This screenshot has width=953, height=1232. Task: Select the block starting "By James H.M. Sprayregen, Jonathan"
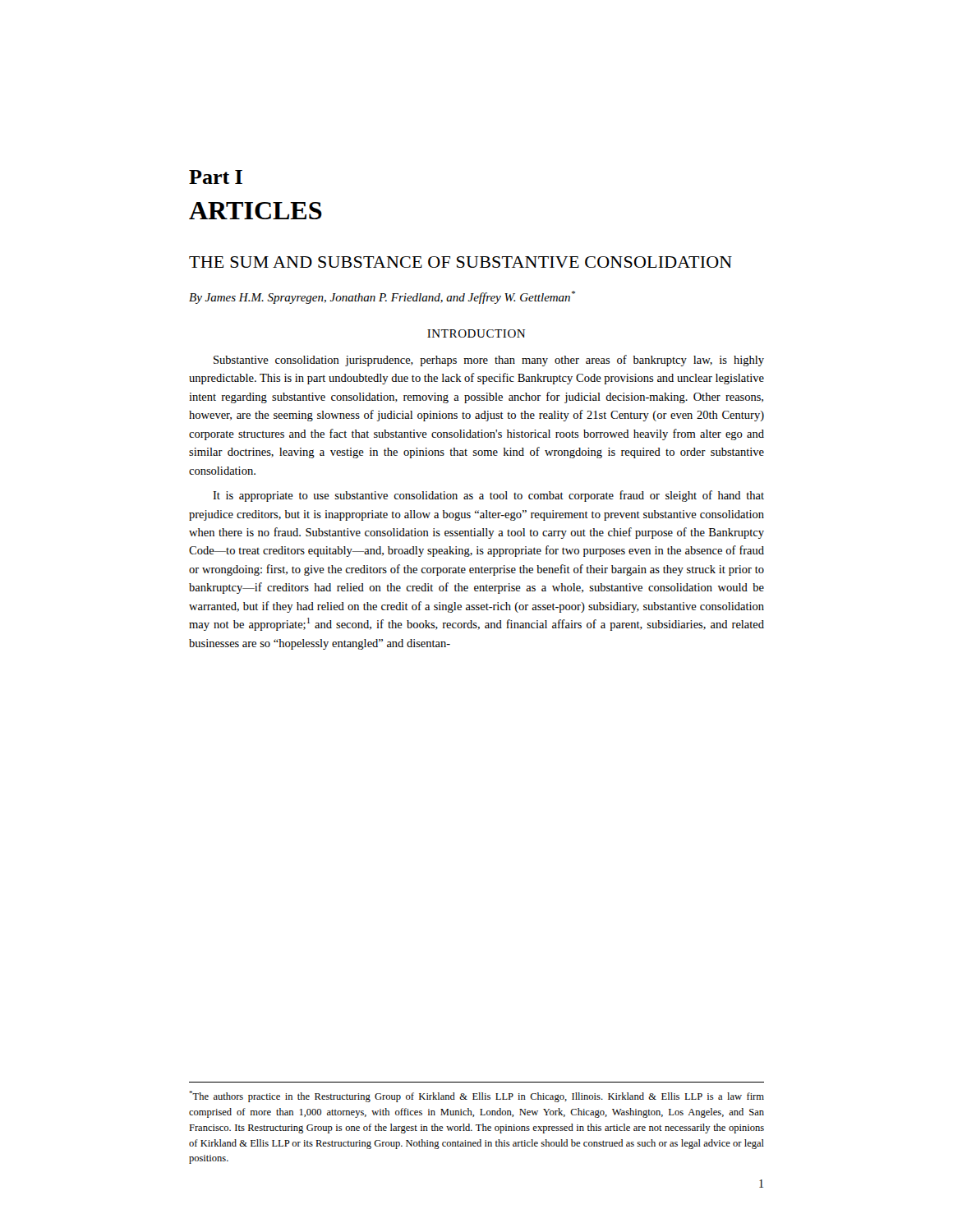382,296
